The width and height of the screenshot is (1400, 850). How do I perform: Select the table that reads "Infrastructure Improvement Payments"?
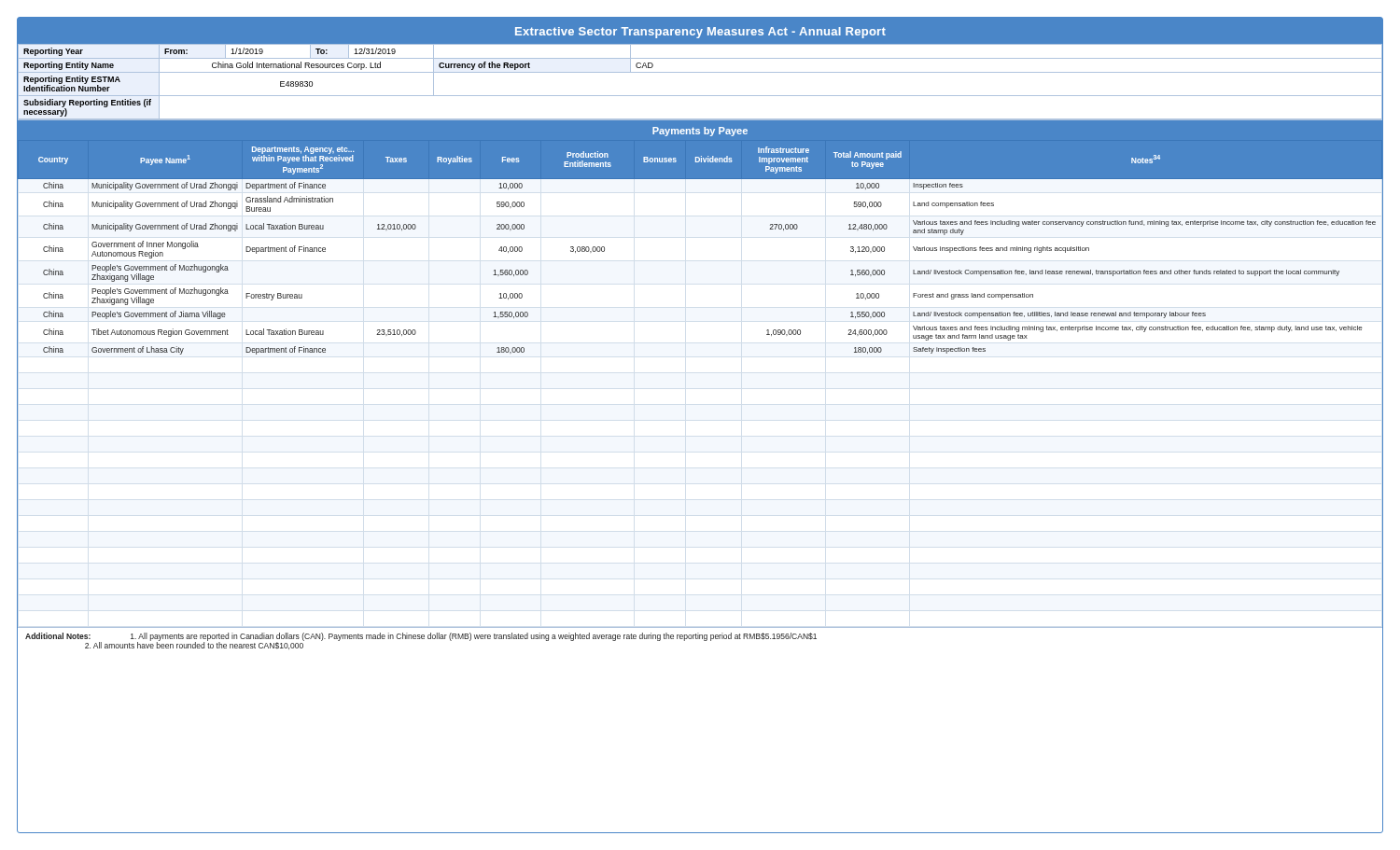click(x=700, y=383)
